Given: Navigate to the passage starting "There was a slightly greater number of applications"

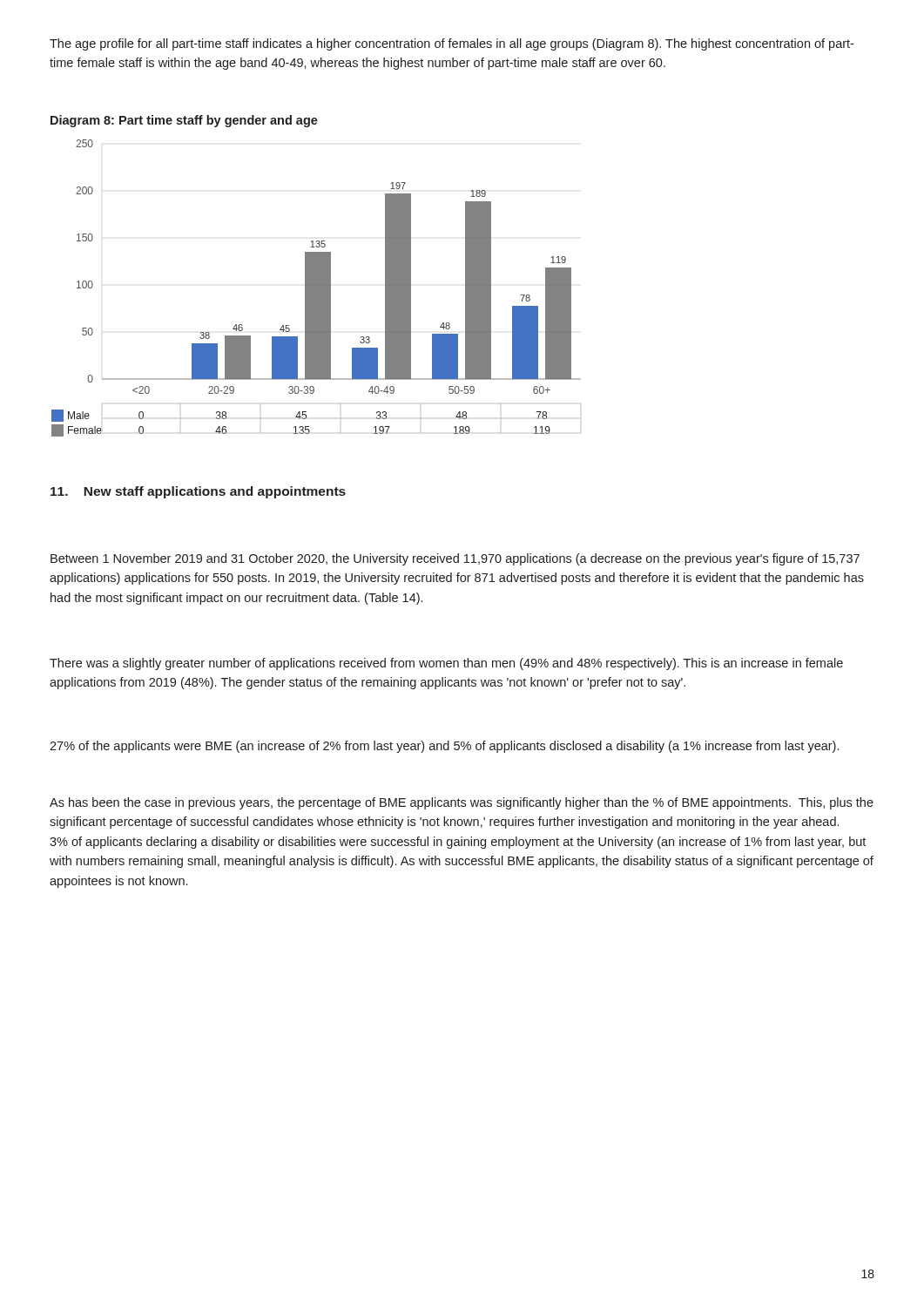Looking at the screenshot, I should tap(446, 673).
